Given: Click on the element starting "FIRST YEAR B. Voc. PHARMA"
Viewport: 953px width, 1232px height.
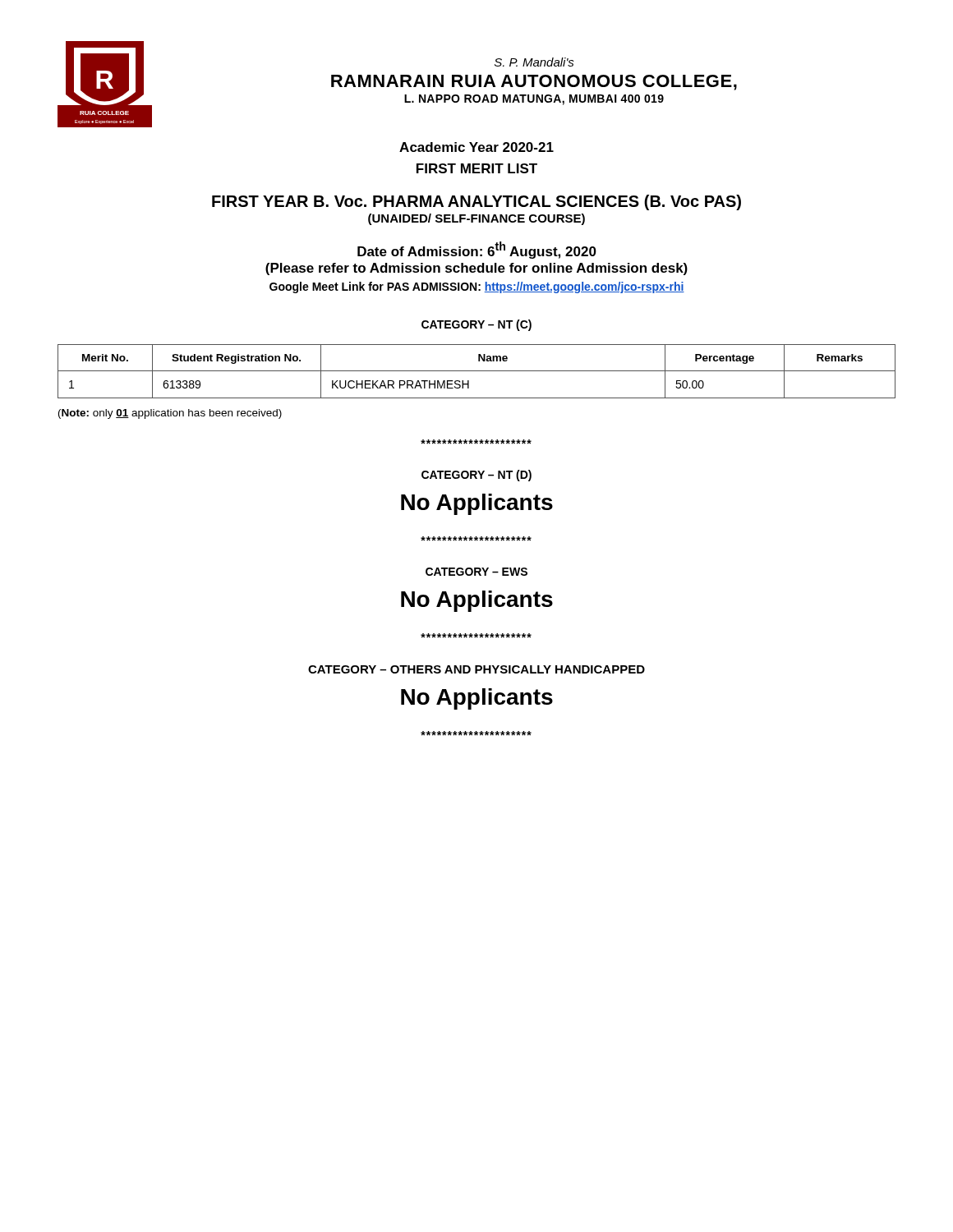Looking at the screenshot, I should click(476, 209).
